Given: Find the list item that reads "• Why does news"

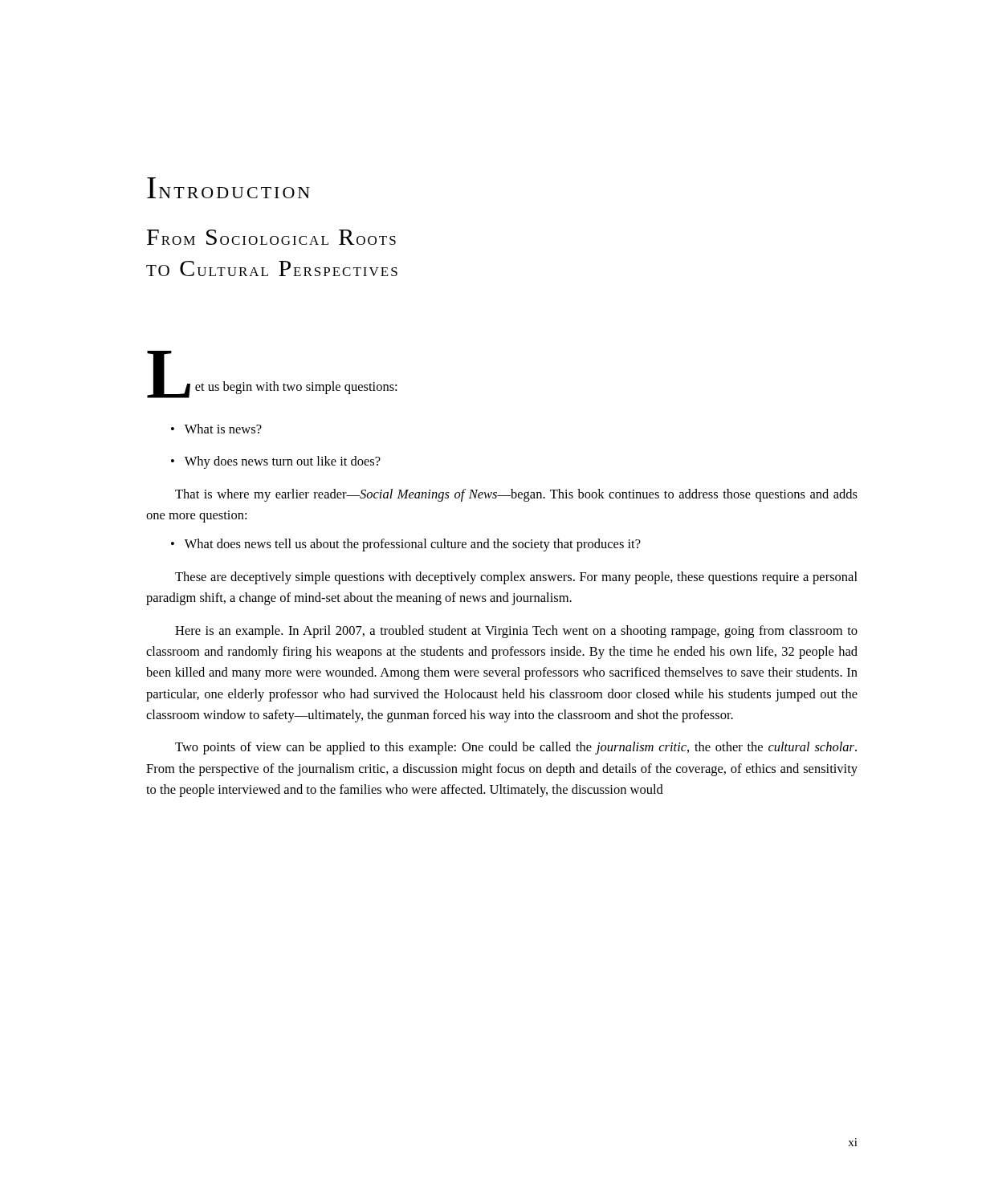Looking at the screenshot, I should tap(275, 462).
